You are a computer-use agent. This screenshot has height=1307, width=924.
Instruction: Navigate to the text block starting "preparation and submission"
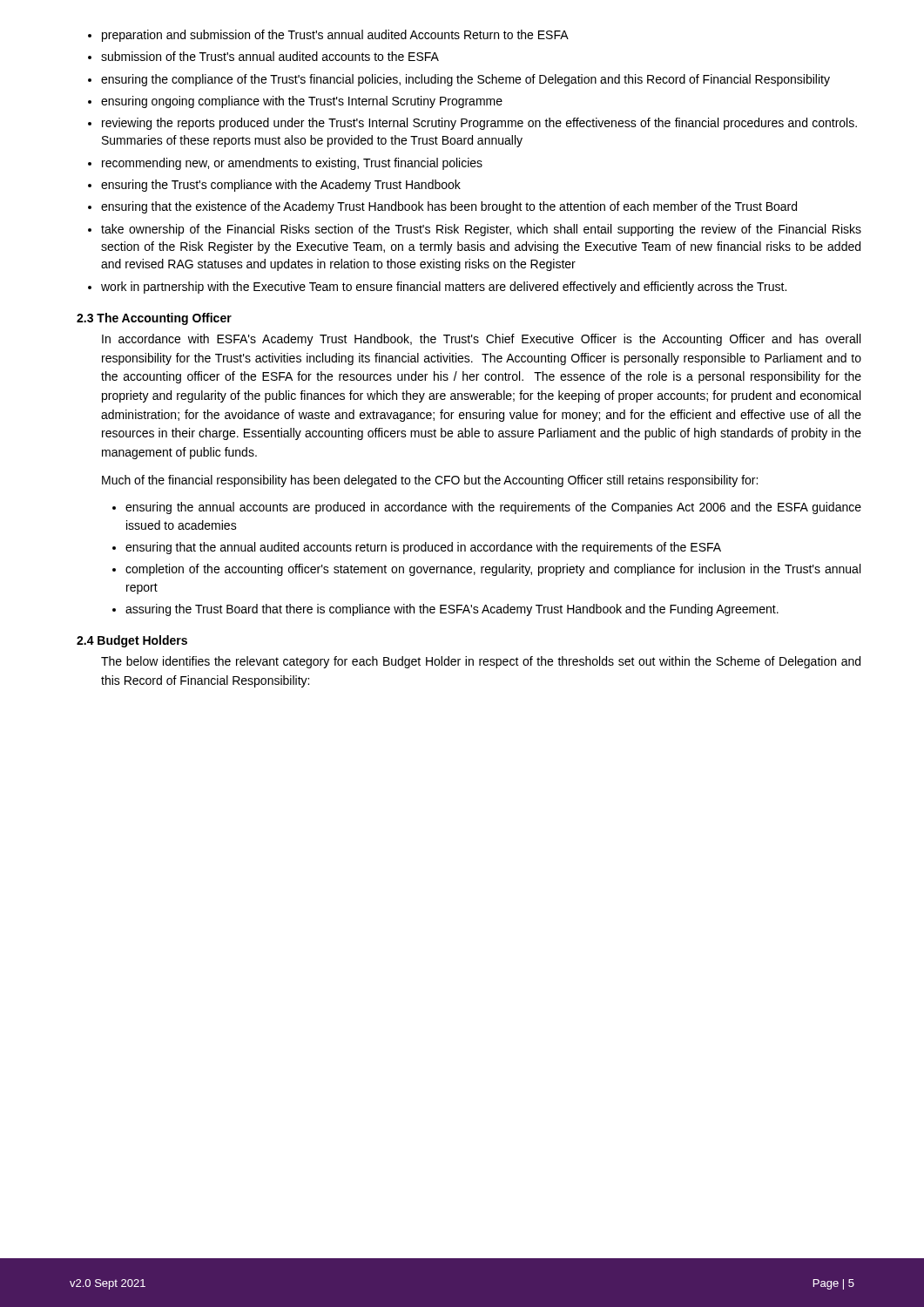481,35
